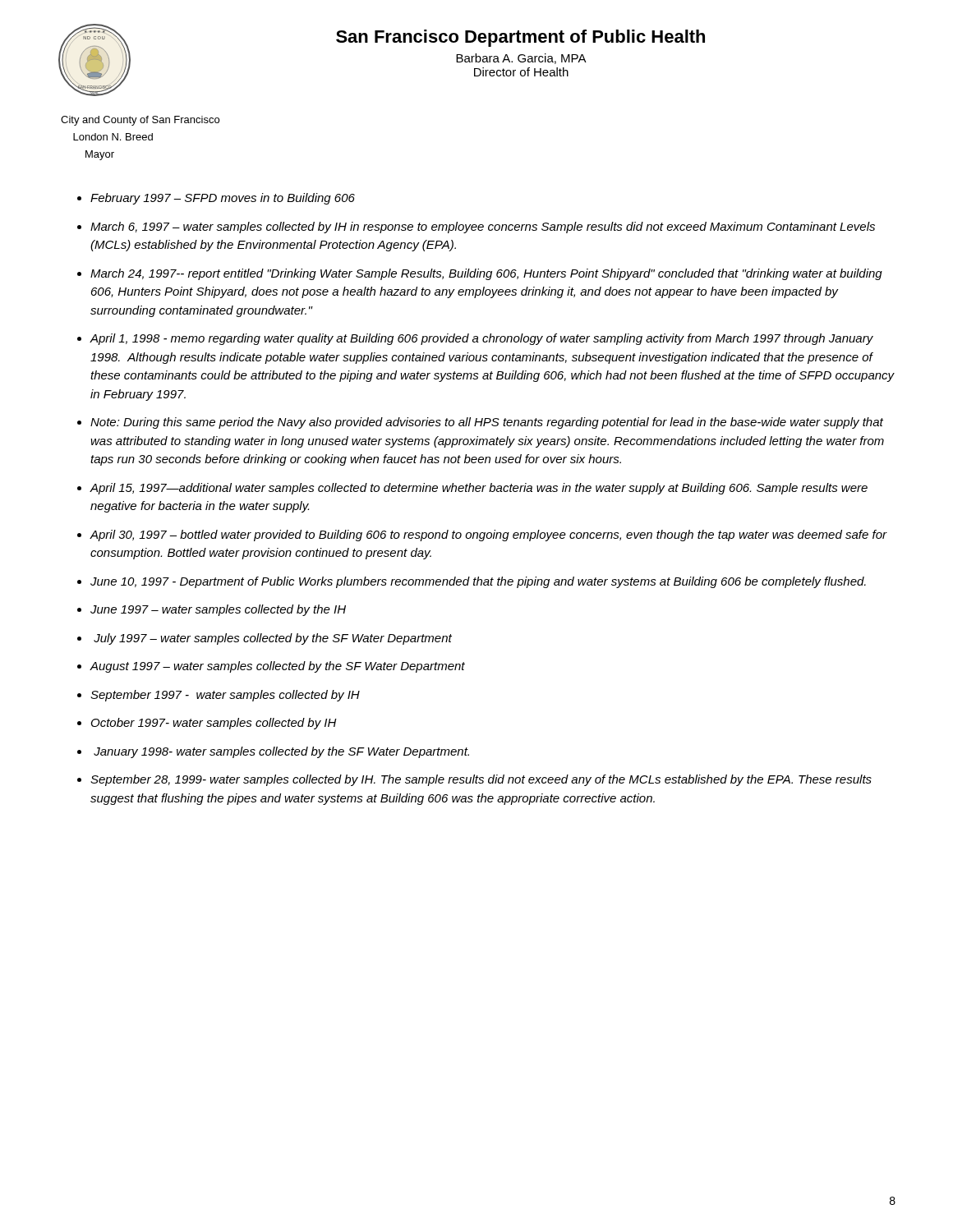Select the block starting "June 1997 –"
Viewport: 953px width, 1232px height.
point(218,609)
